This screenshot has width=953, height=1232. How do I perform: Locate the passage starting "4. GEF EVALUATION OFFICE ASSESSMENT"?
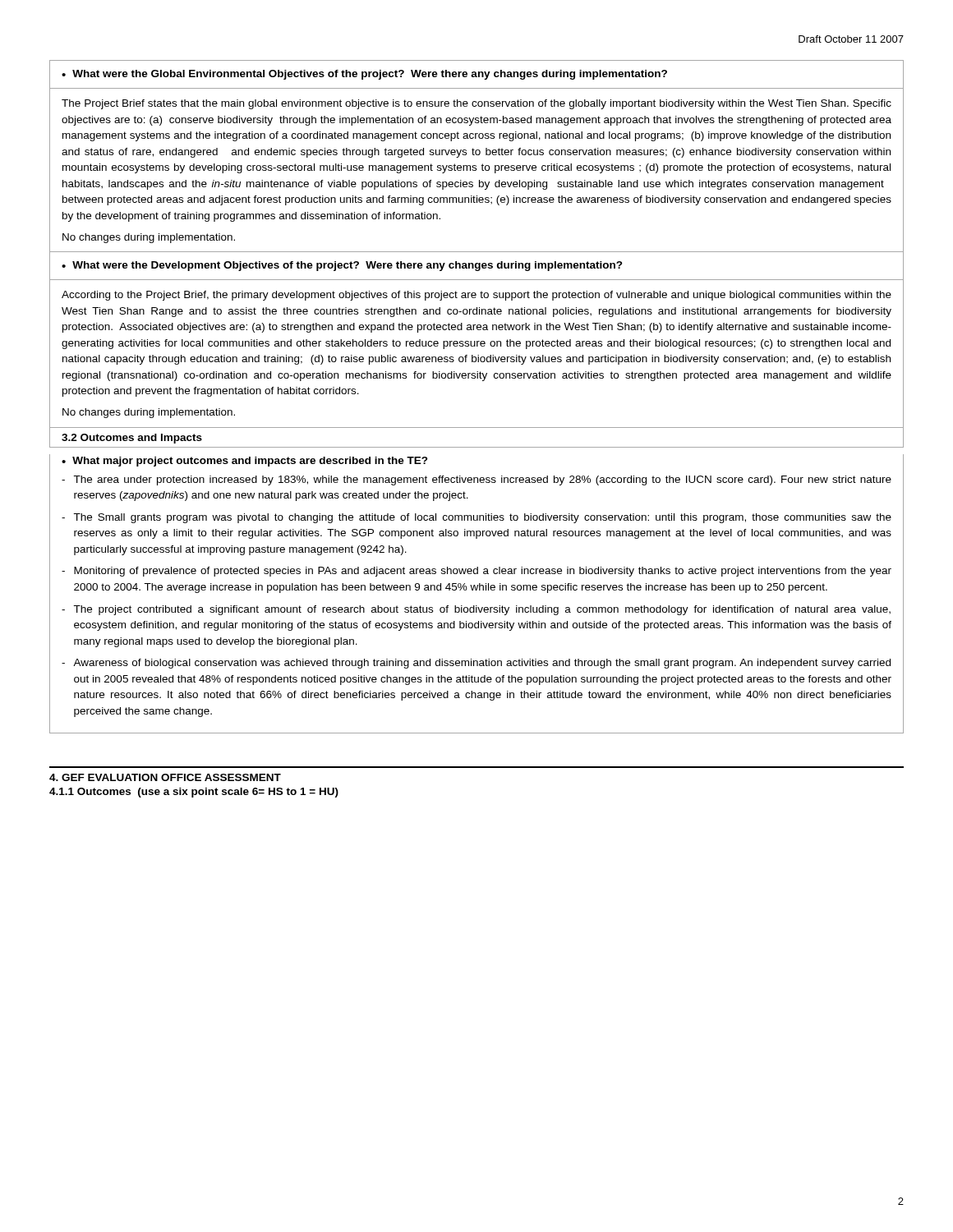pyautogui.click(x=165, y=778)
